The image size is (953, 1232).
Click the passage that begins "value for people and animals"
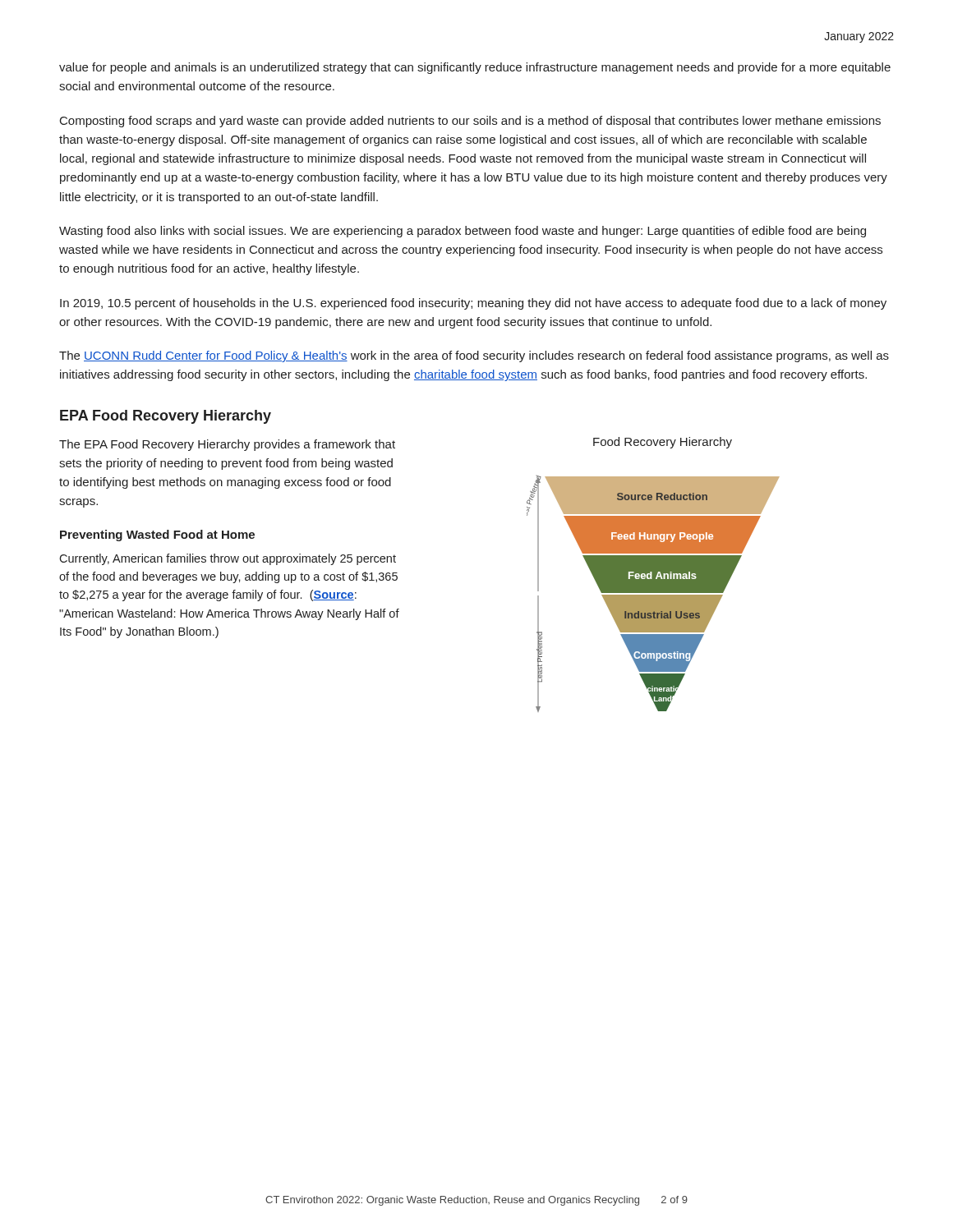pos(475,77)
